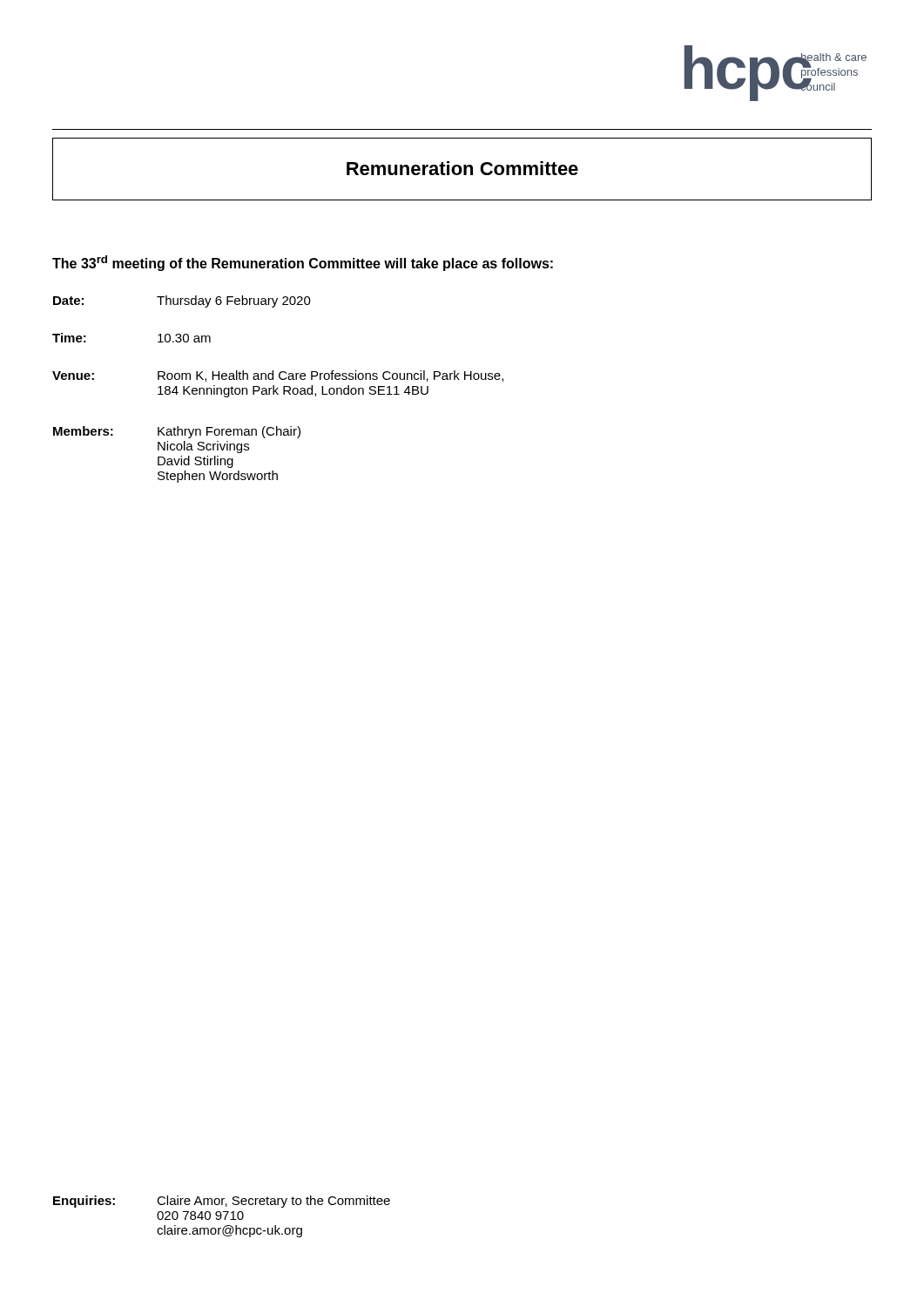Find the logo

pos(772,71)
